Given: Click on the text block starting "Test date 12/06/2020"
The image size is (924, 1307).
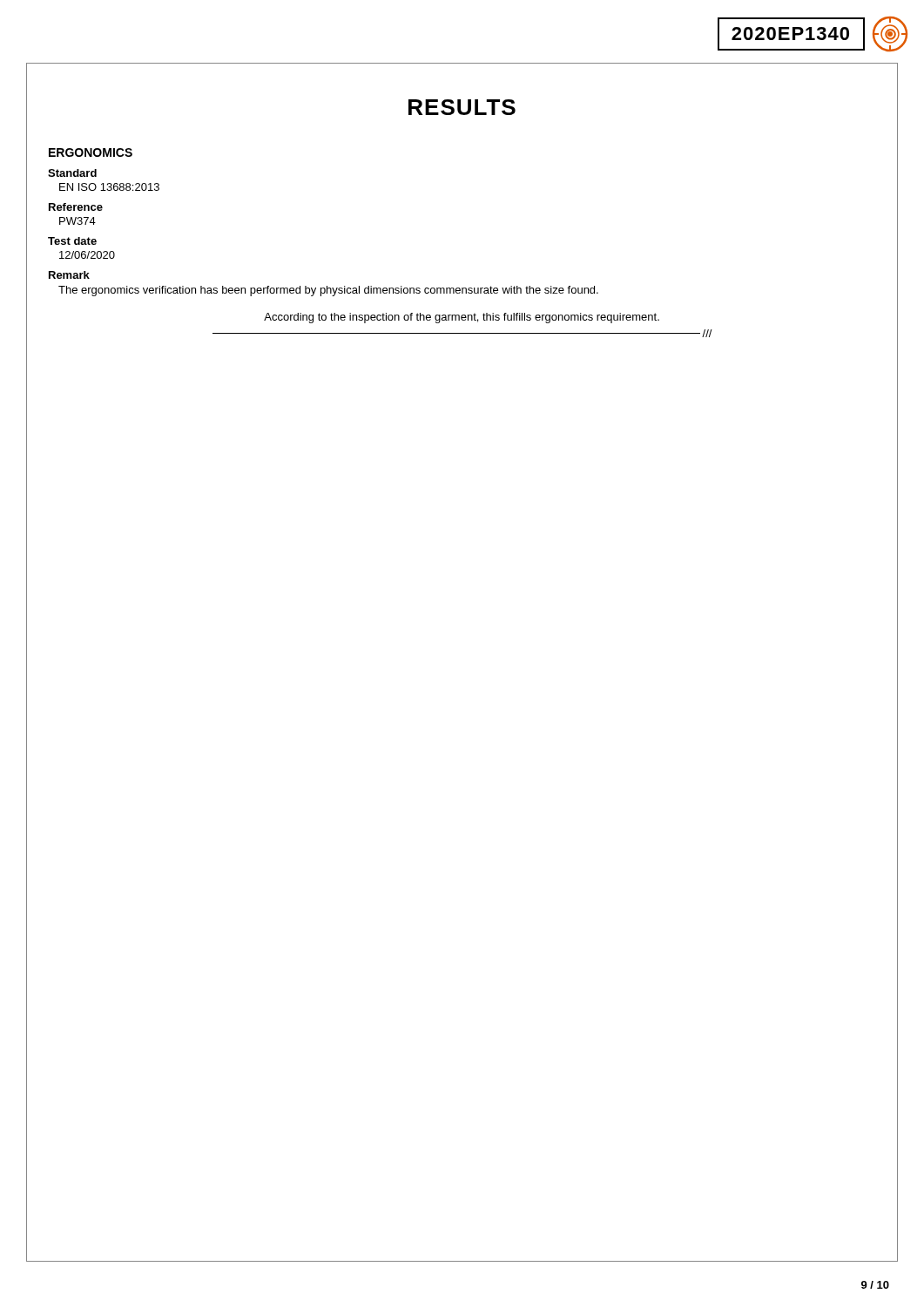Looking at the screenshot, I should [72, 241].
